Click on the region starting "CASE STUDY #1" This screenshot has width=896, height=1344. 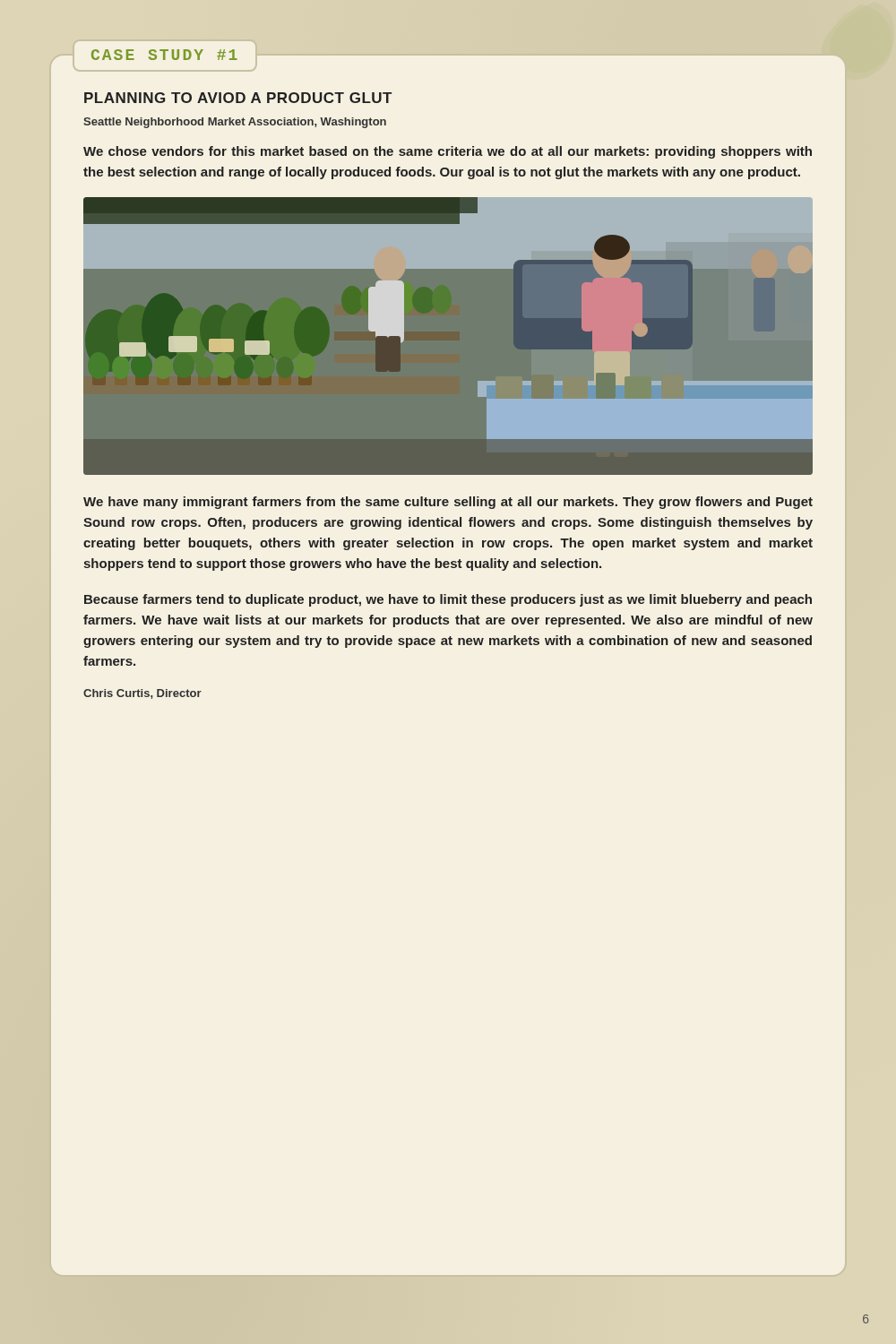[165, 56]
